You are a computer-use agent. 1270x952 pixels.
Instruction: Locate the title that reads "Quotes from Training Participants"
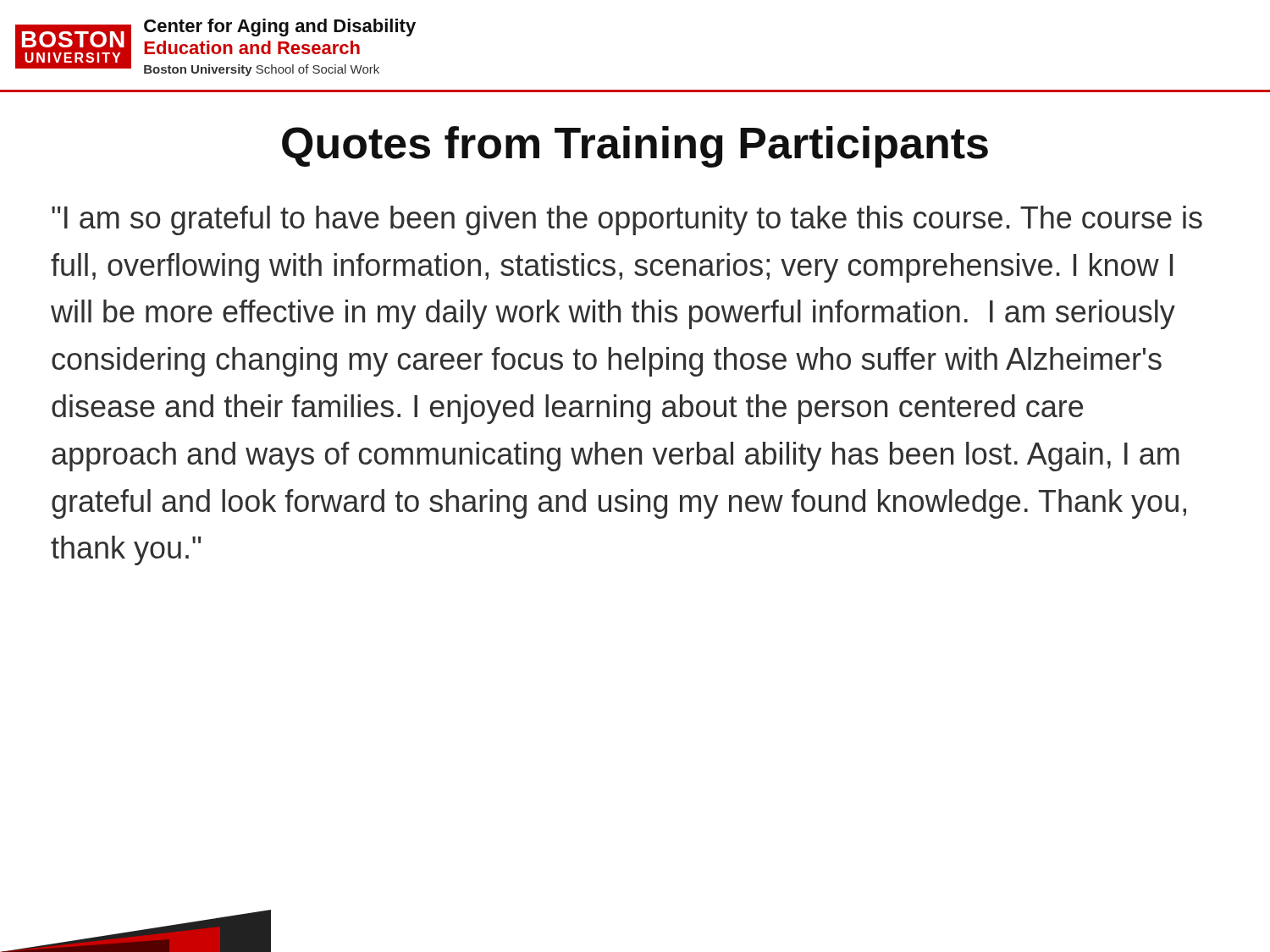pos(635,143)
